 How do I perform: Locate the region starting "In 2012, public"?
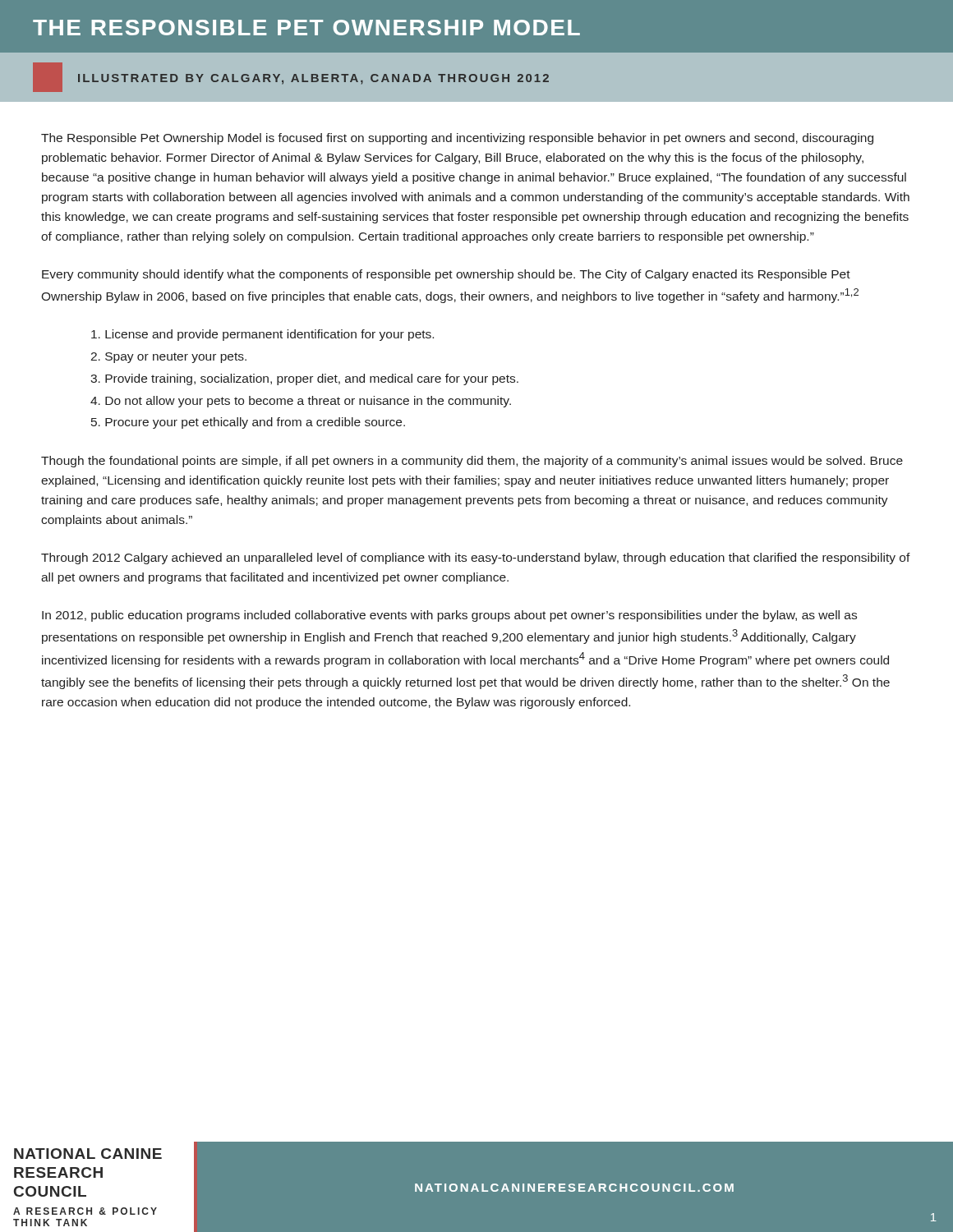pyautogui.click(x=466, y=658)
